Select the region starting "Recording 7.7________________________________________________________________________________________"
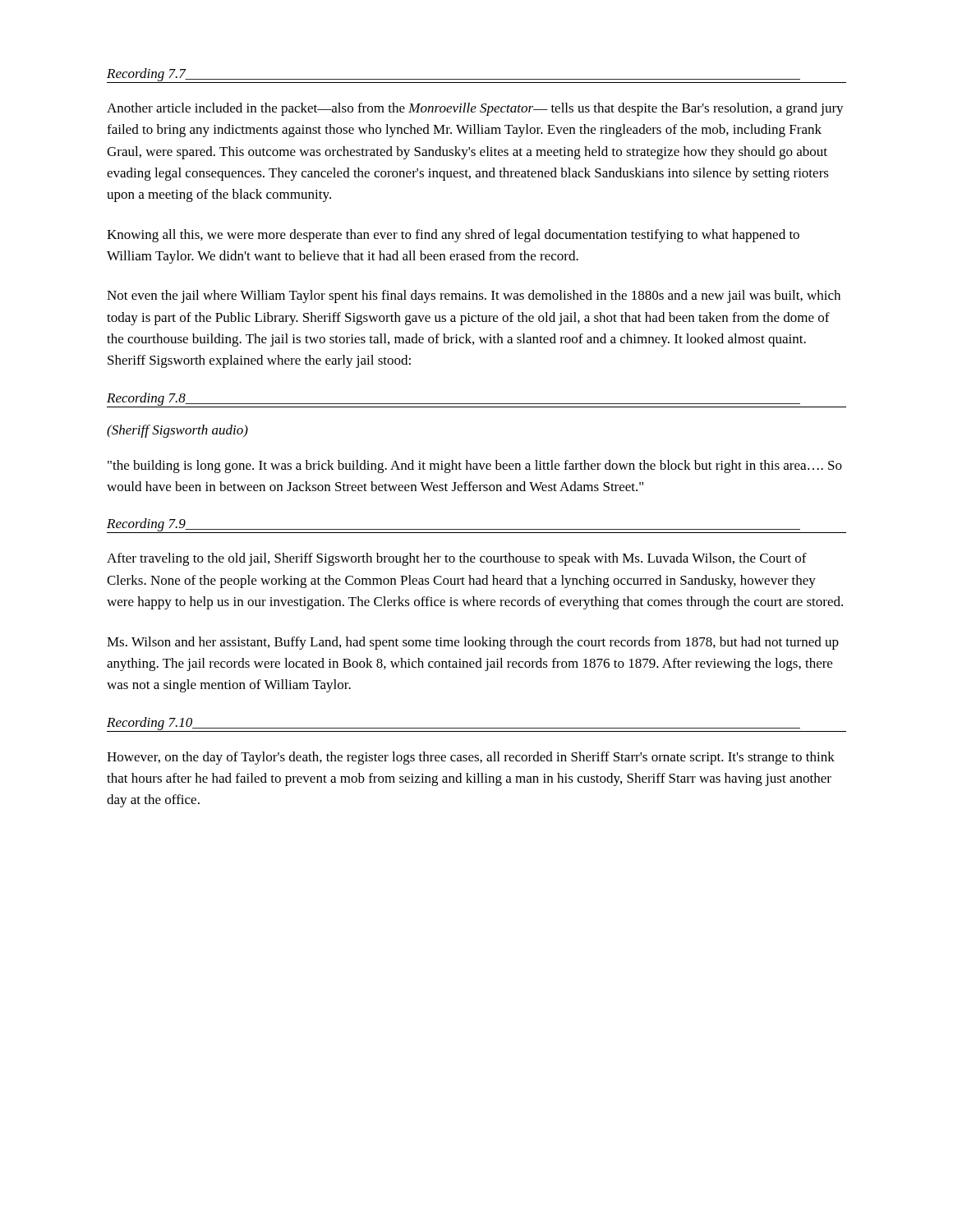This screenshot has width=953, height=1232. [476, 74]
